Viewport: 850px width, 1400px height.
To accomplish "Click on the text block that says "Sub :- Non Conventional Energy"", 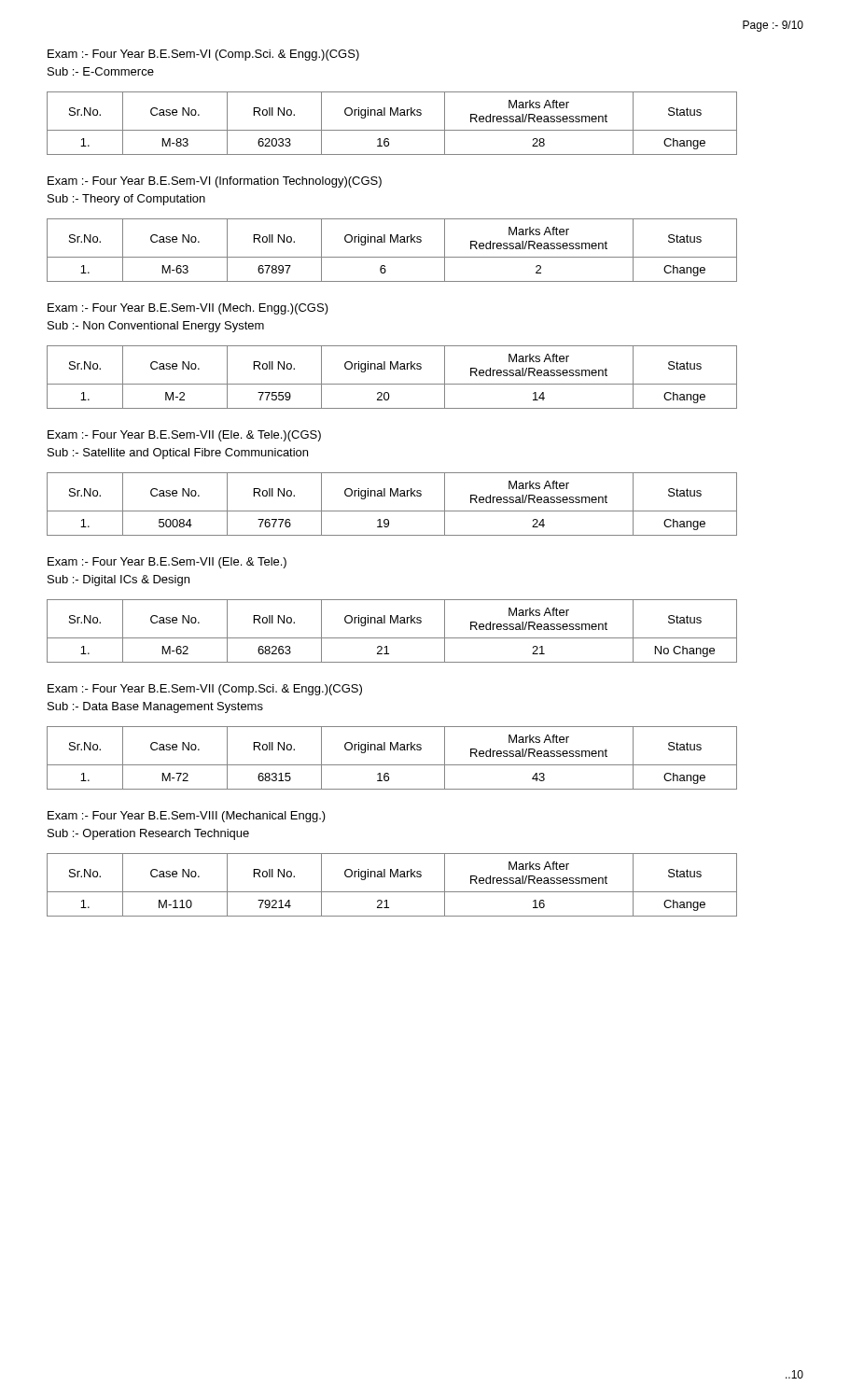I will pos(156,325).
